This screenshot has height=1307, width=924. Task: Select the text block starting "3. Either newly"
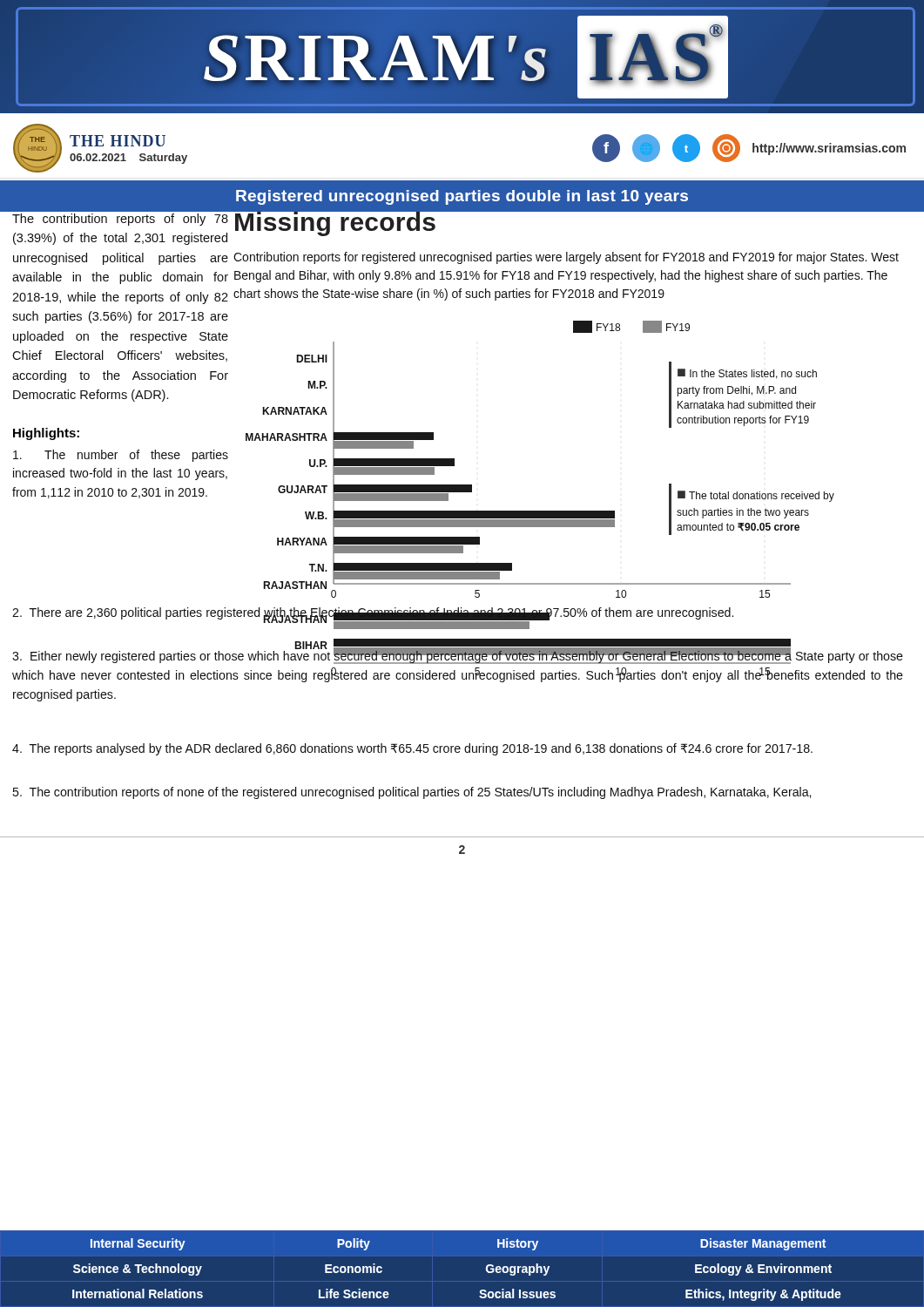tap(458, 675)
